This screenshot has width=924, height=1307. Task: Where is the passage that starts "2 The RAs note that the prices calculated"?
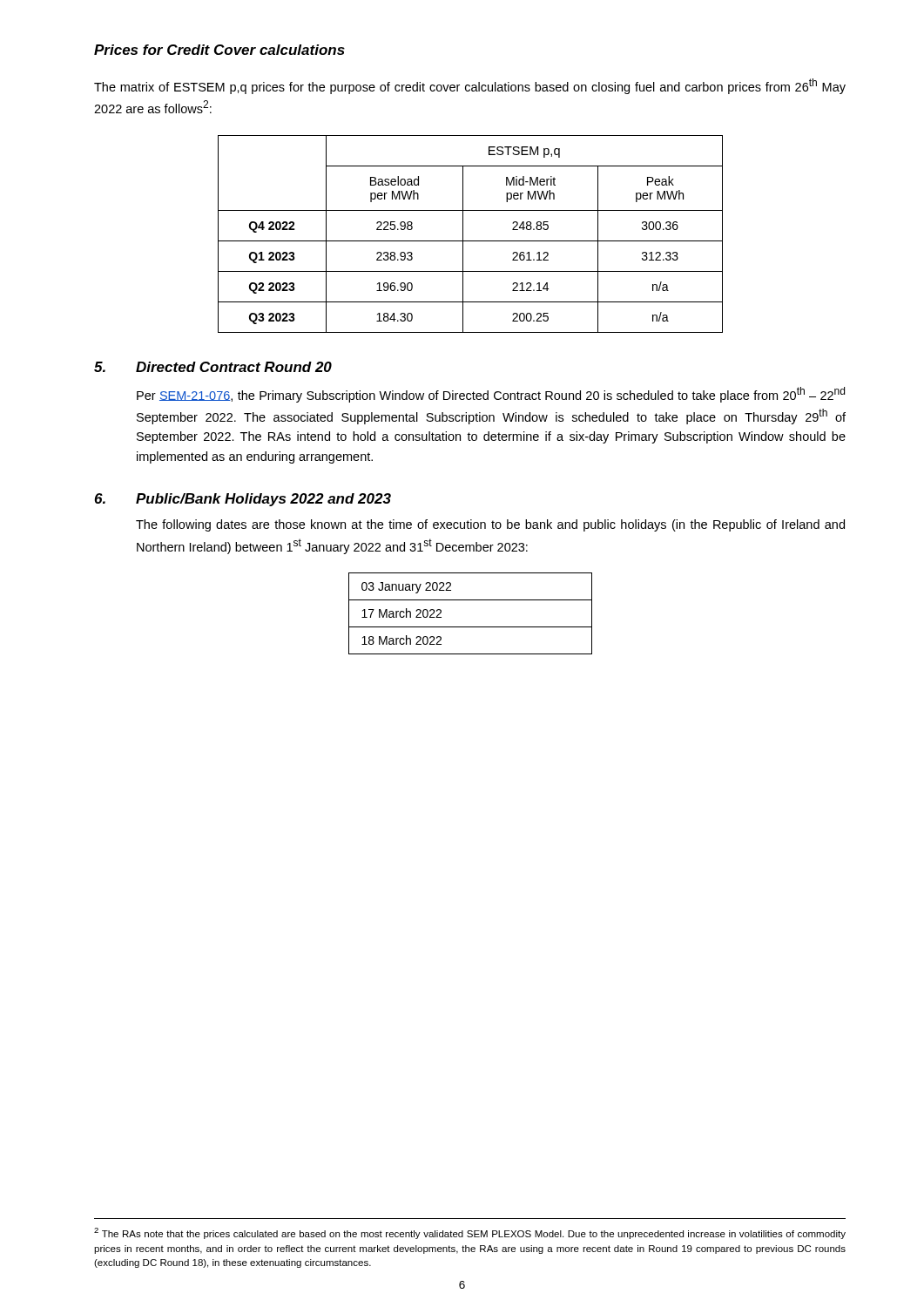click(x=470, y=1247)
